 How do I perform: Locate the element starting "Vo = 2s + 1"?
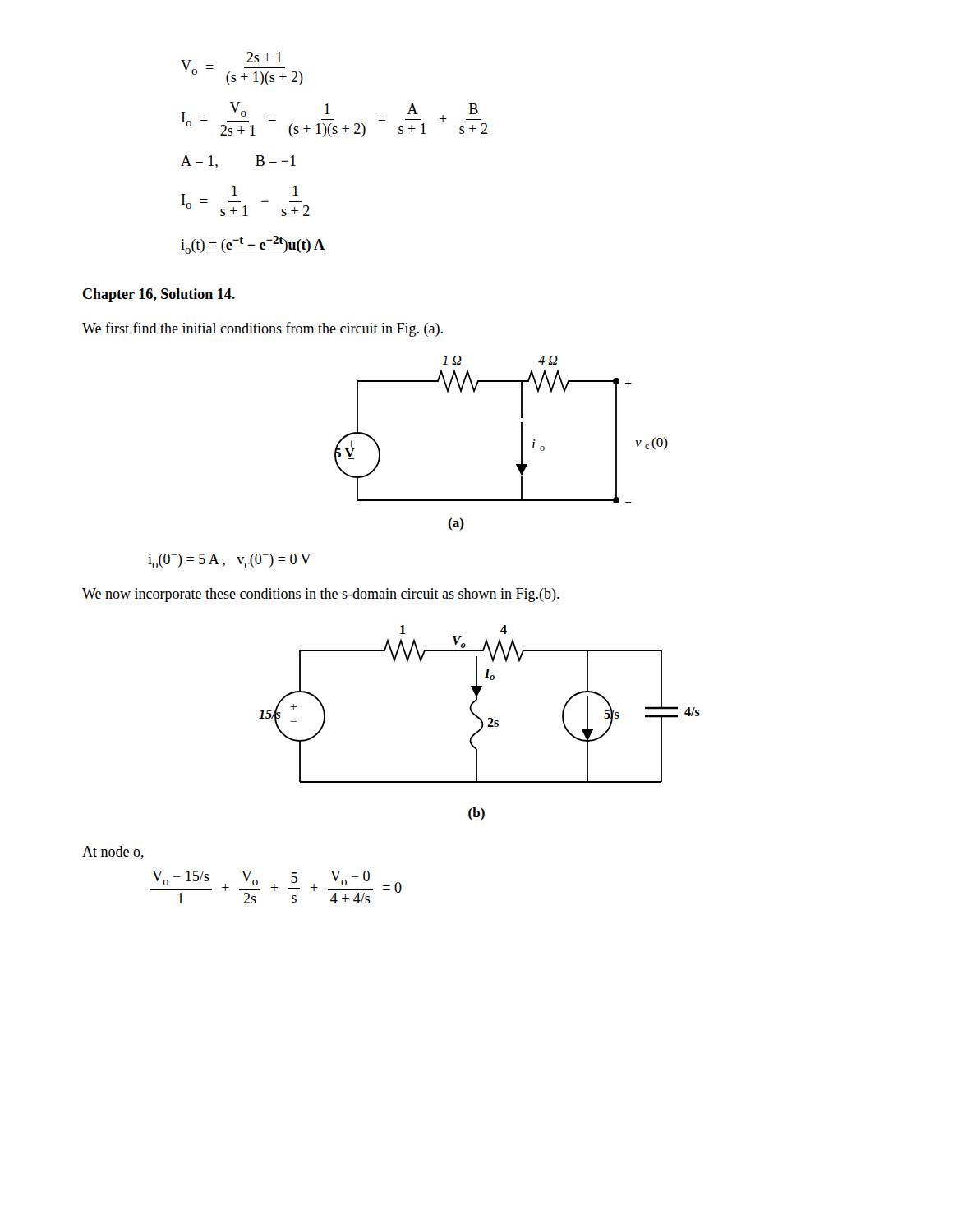tap(242, 69)
